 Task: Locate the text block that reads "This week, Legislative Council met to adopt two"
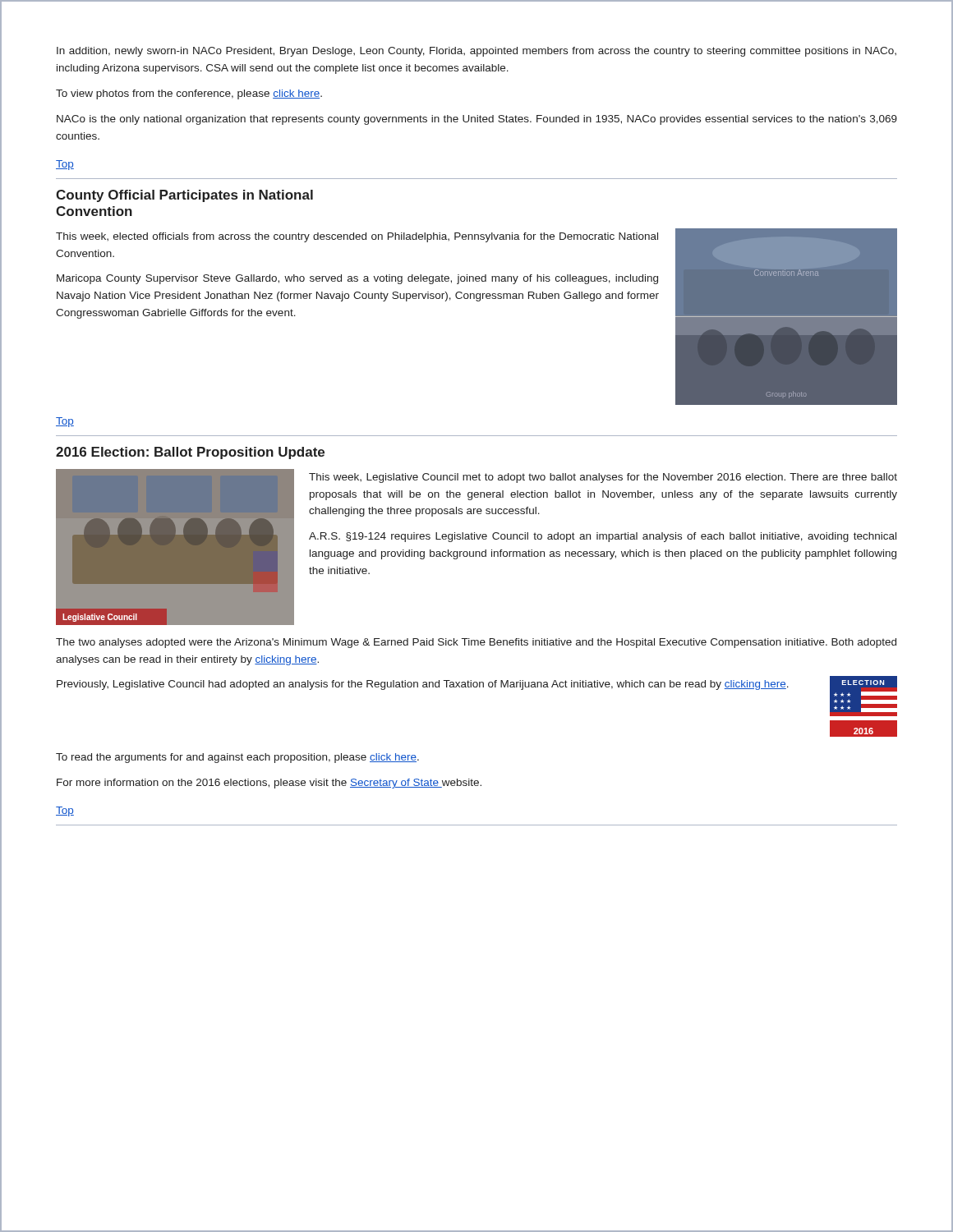click(x=603, y=494)
